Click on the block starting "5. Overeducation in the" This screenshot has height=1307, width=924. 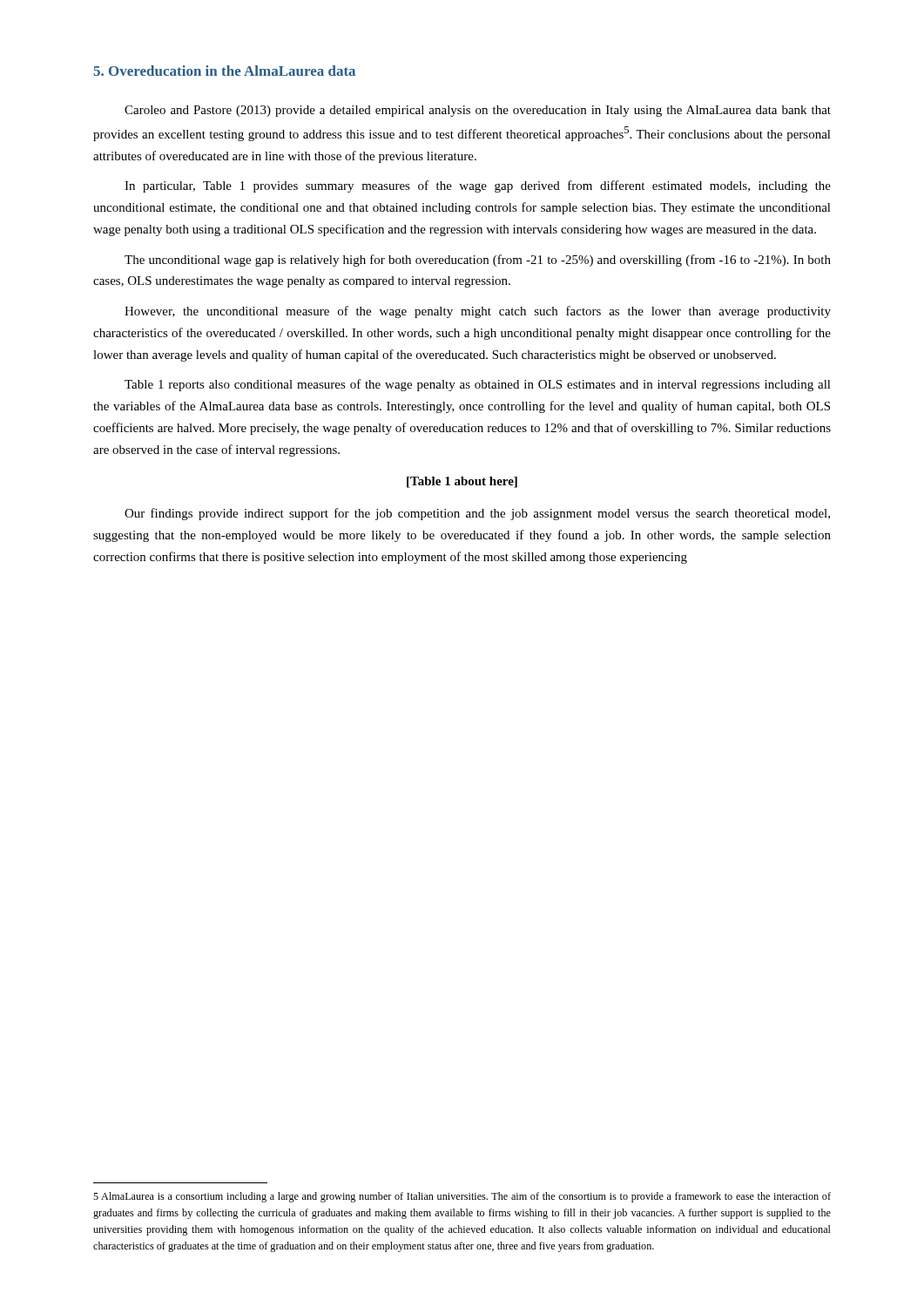point(224,71)
